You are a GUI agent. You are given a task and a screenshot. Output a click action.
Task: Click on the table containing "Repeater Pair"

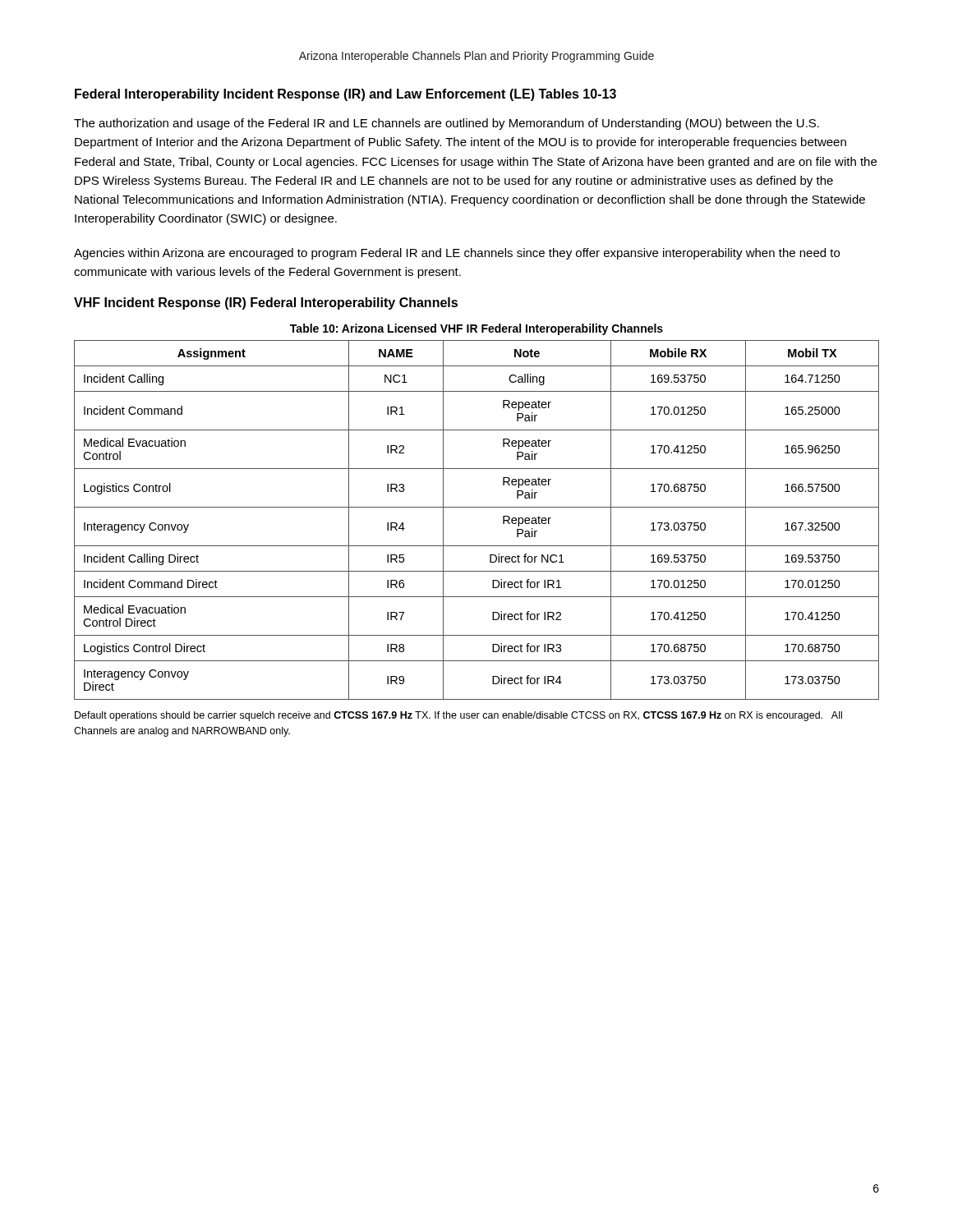point(476,520)
